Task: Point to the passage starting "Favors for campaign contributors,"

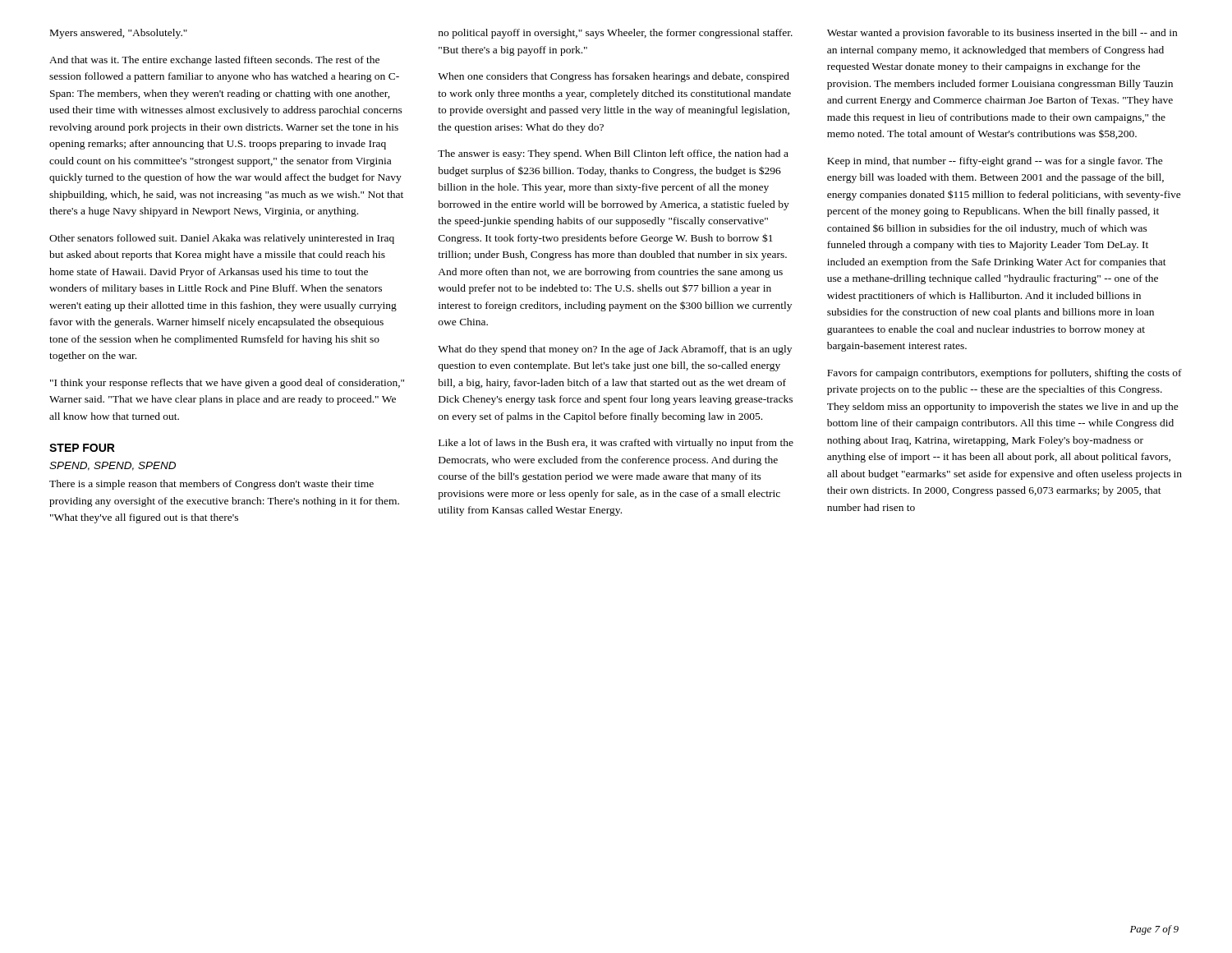Action: [1005, 440]
